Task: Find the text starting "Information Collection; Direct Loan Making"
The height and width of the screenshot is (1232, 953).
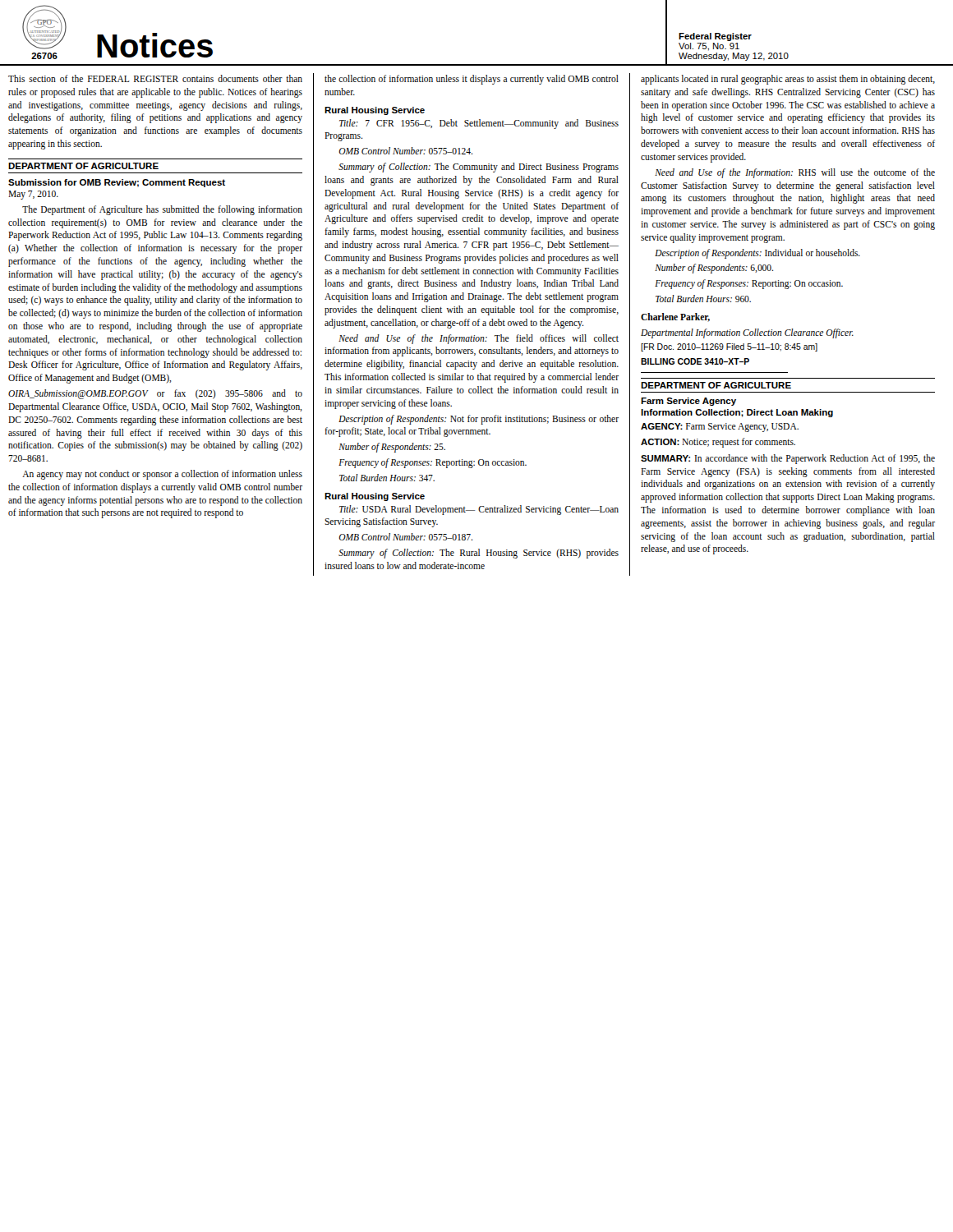Action: [788, 412]
